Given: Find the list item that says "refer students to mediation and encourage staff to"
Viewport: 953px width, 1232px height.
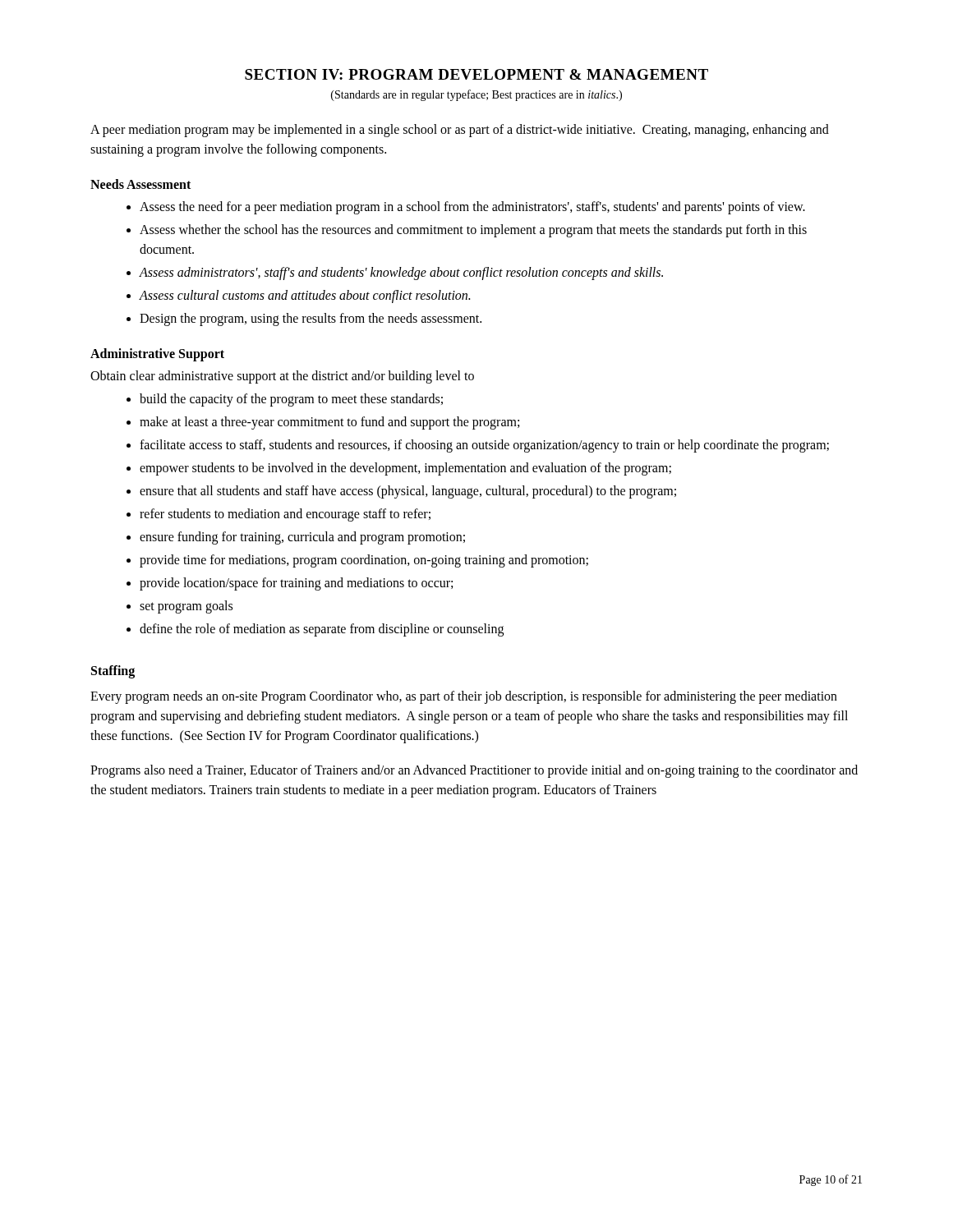Looking at the screenshot, I should pyautogui.click(x=286, y=514).
